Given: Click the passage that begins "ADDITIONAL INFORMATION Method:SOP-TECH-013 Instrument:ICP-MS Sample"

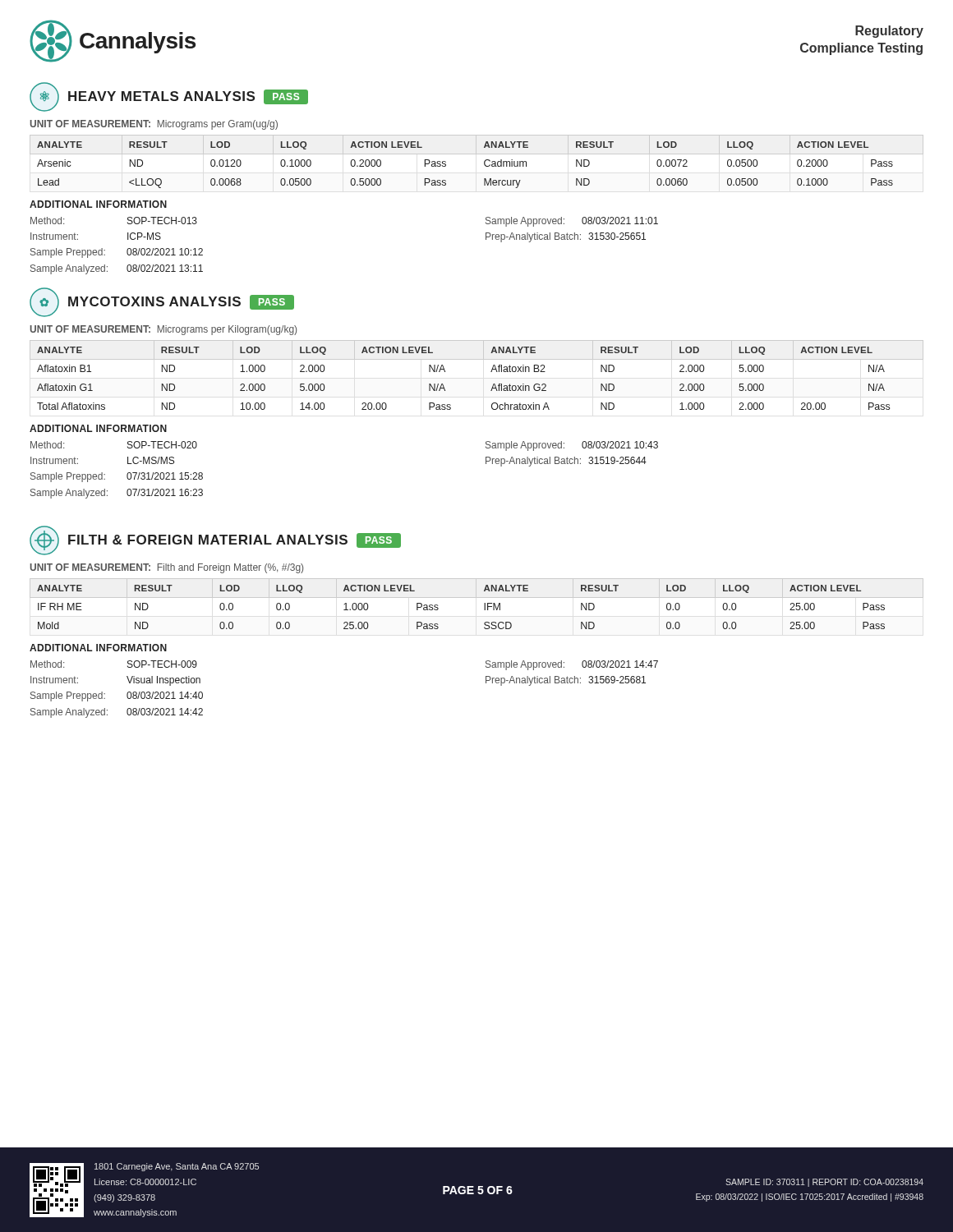Looking at the screenshot, I should [476, 238].
